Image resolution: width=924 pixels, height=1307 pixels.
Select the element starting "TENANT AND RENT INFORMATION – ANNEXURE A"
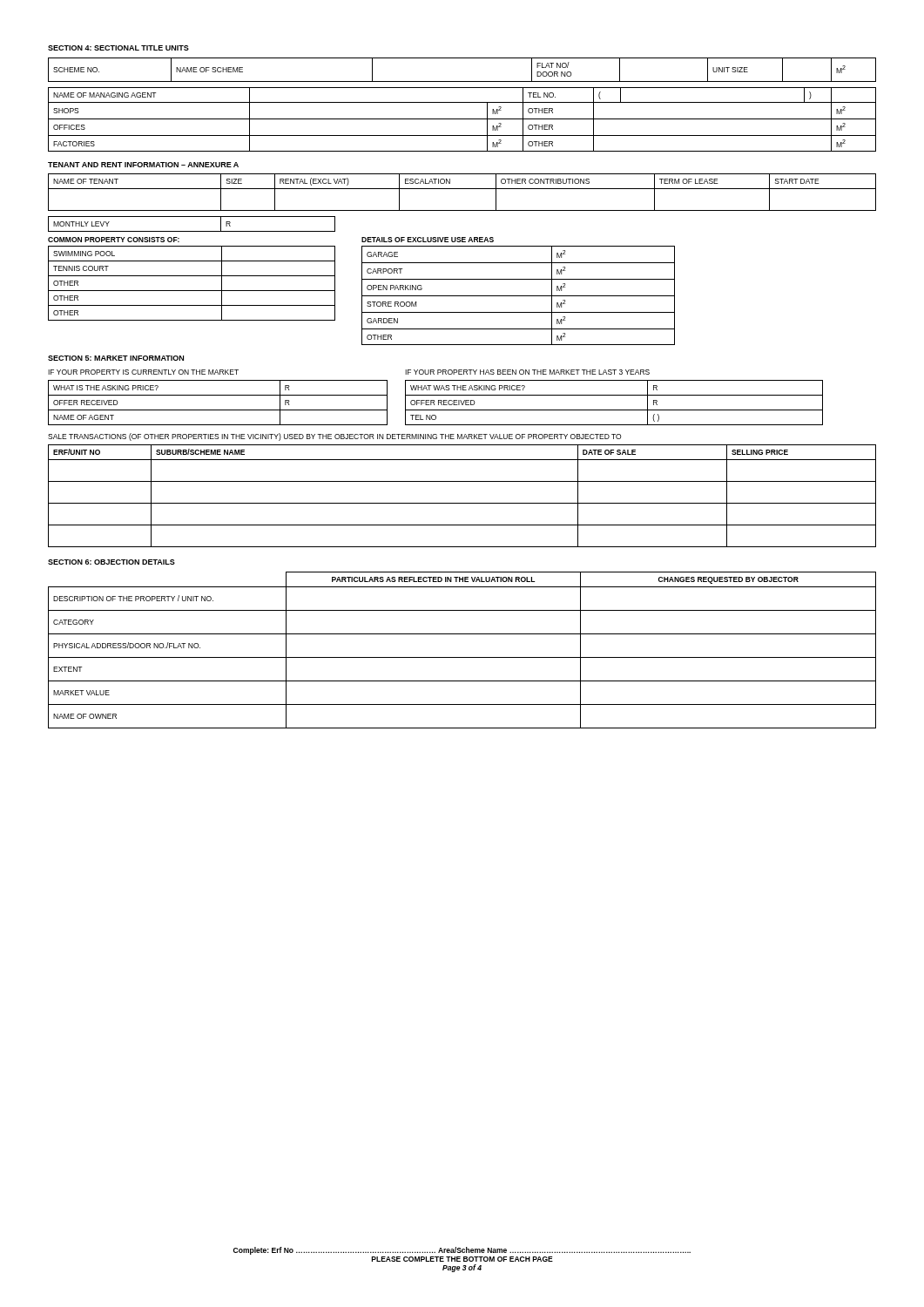(x=143, y=165)
